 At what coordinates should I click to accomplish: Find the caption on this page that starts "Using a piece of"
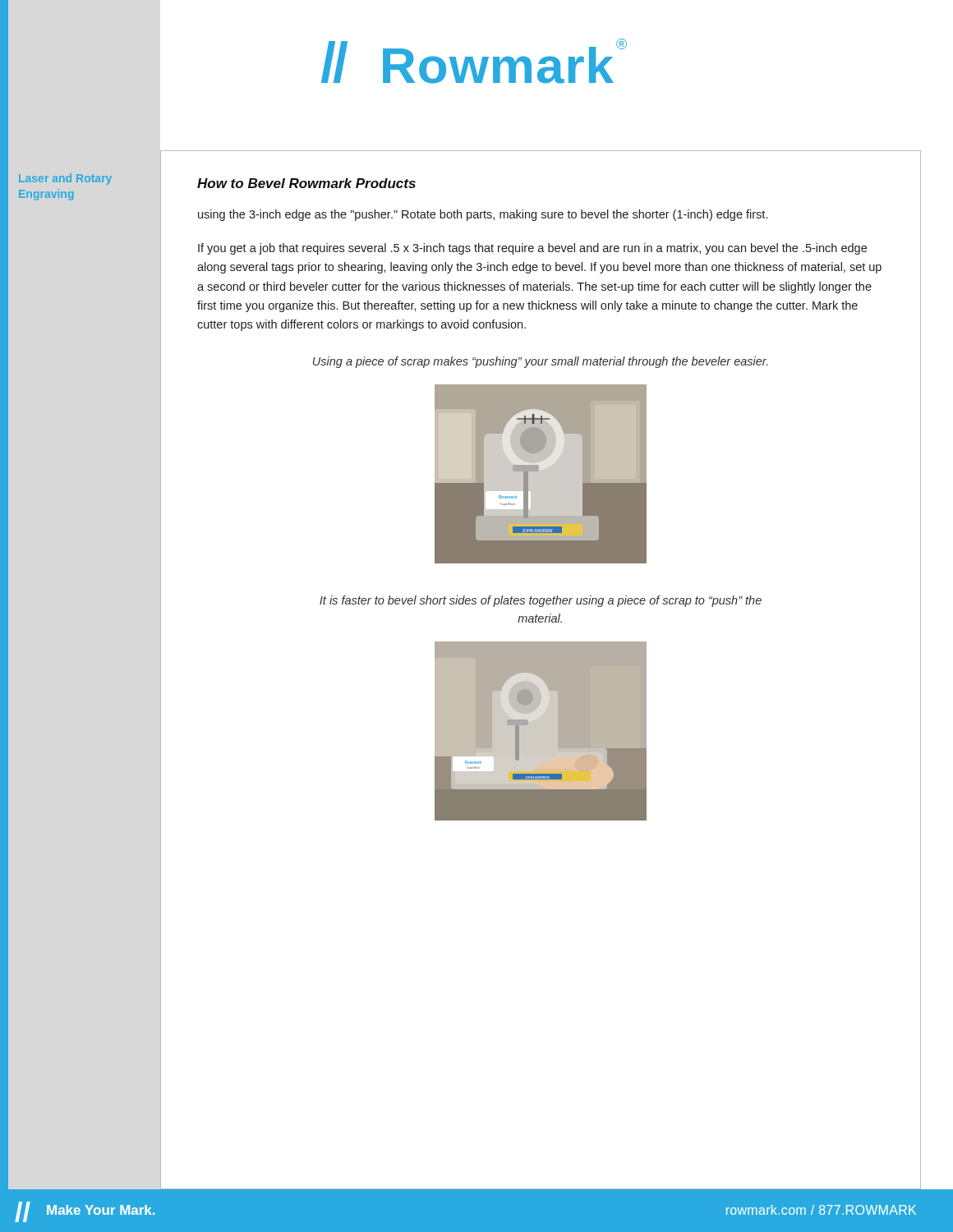click(x=541, y=362)
